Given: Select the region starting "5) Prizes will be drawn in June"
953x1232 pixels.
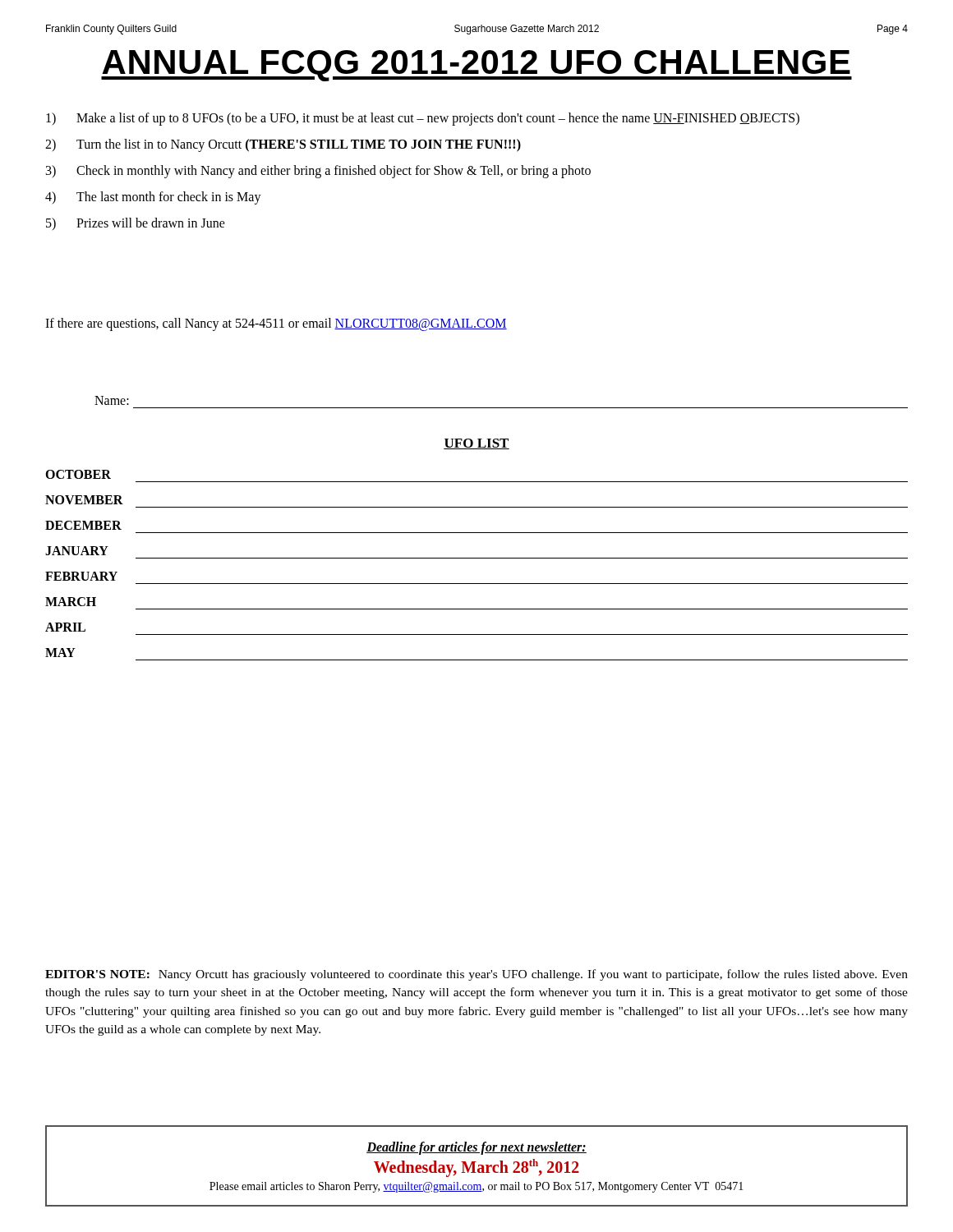Looking at the screenshot, I should 136,224.
